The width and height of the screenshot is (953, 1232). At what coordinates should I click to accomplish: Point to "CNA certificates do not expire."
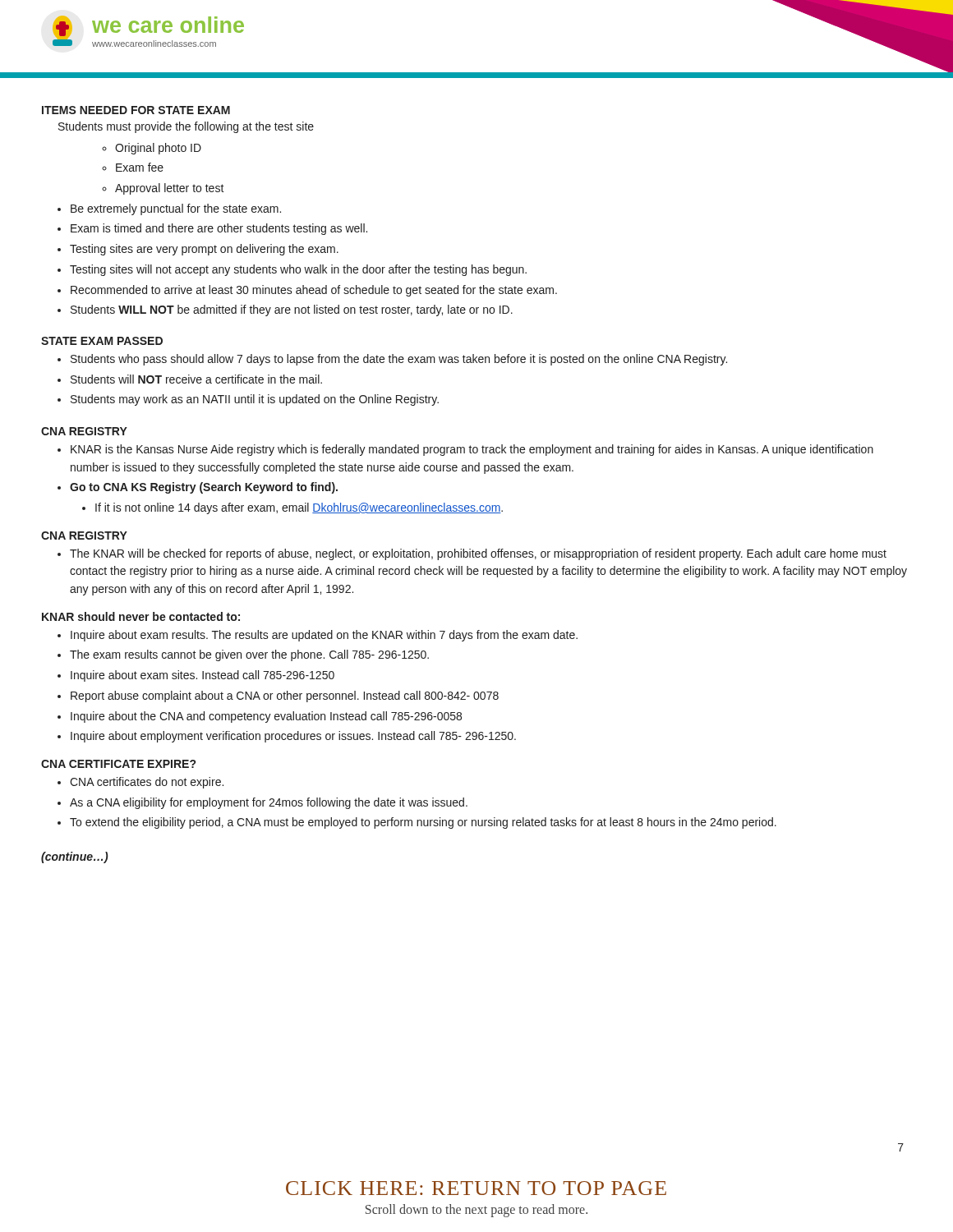point(147,782)
